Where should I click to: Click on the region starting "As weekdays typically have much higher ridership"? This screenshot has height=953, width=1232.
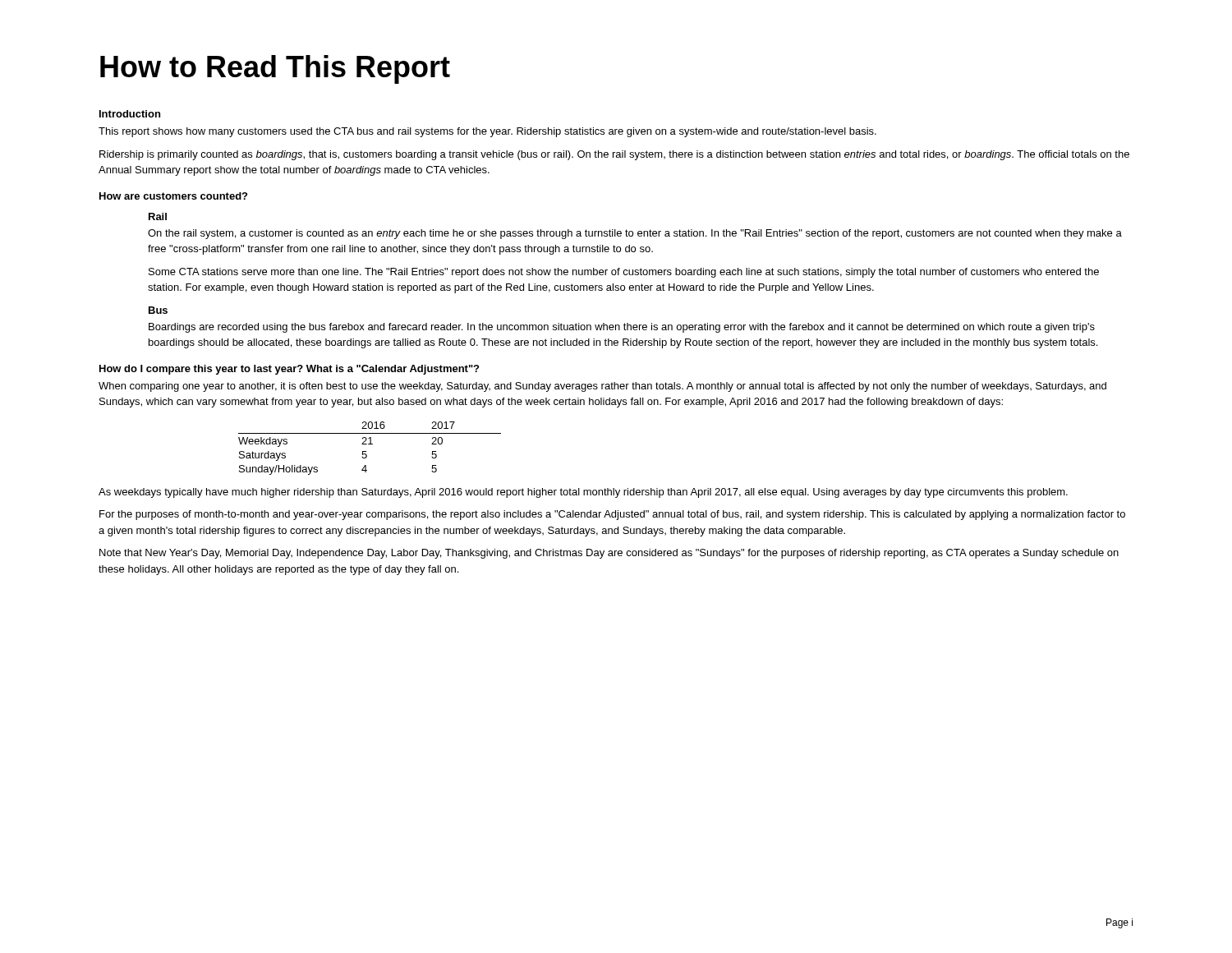tap(583, 491)
